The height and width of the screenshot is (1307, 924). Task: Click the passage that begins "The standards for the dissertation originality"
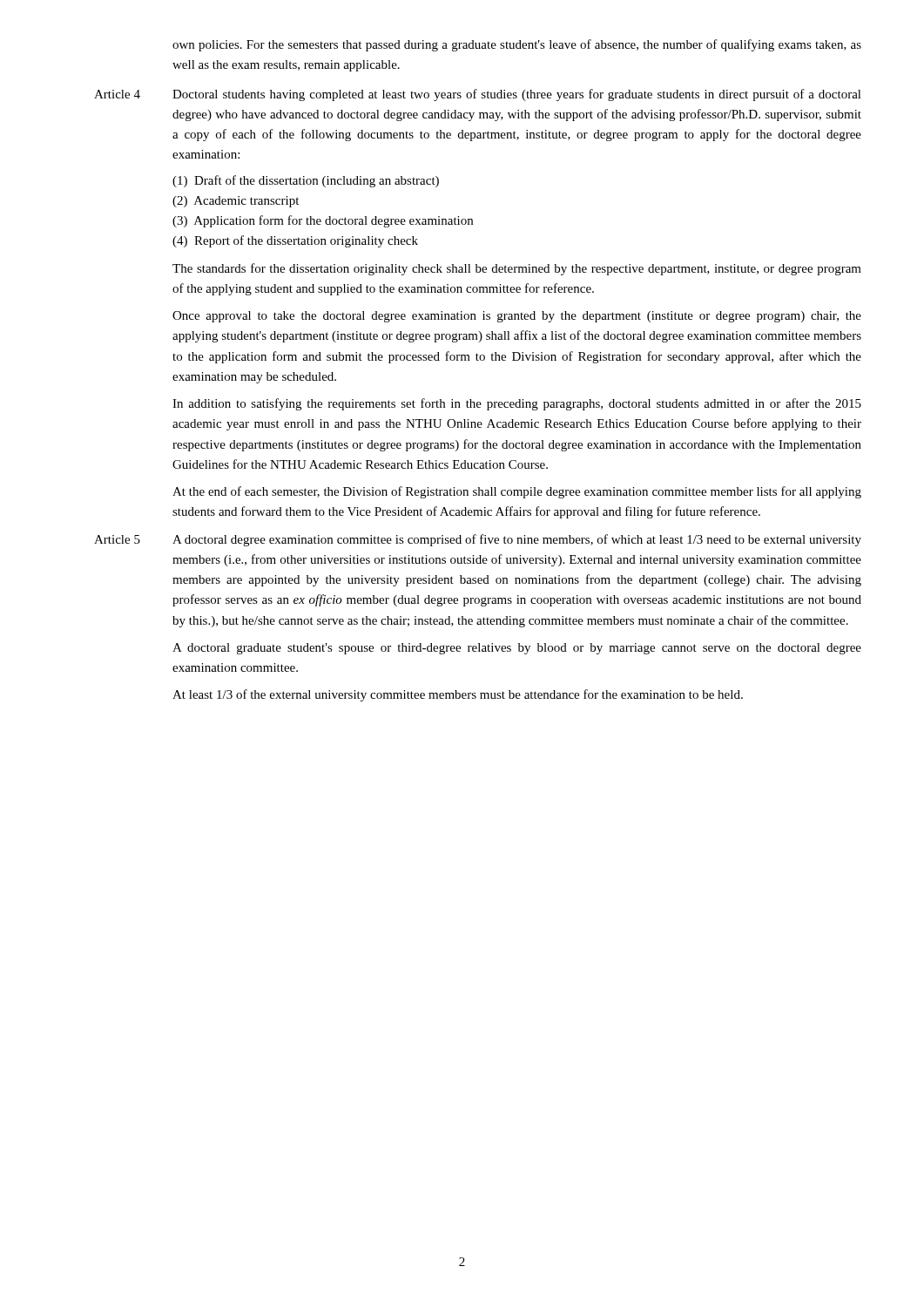(517, 279)
